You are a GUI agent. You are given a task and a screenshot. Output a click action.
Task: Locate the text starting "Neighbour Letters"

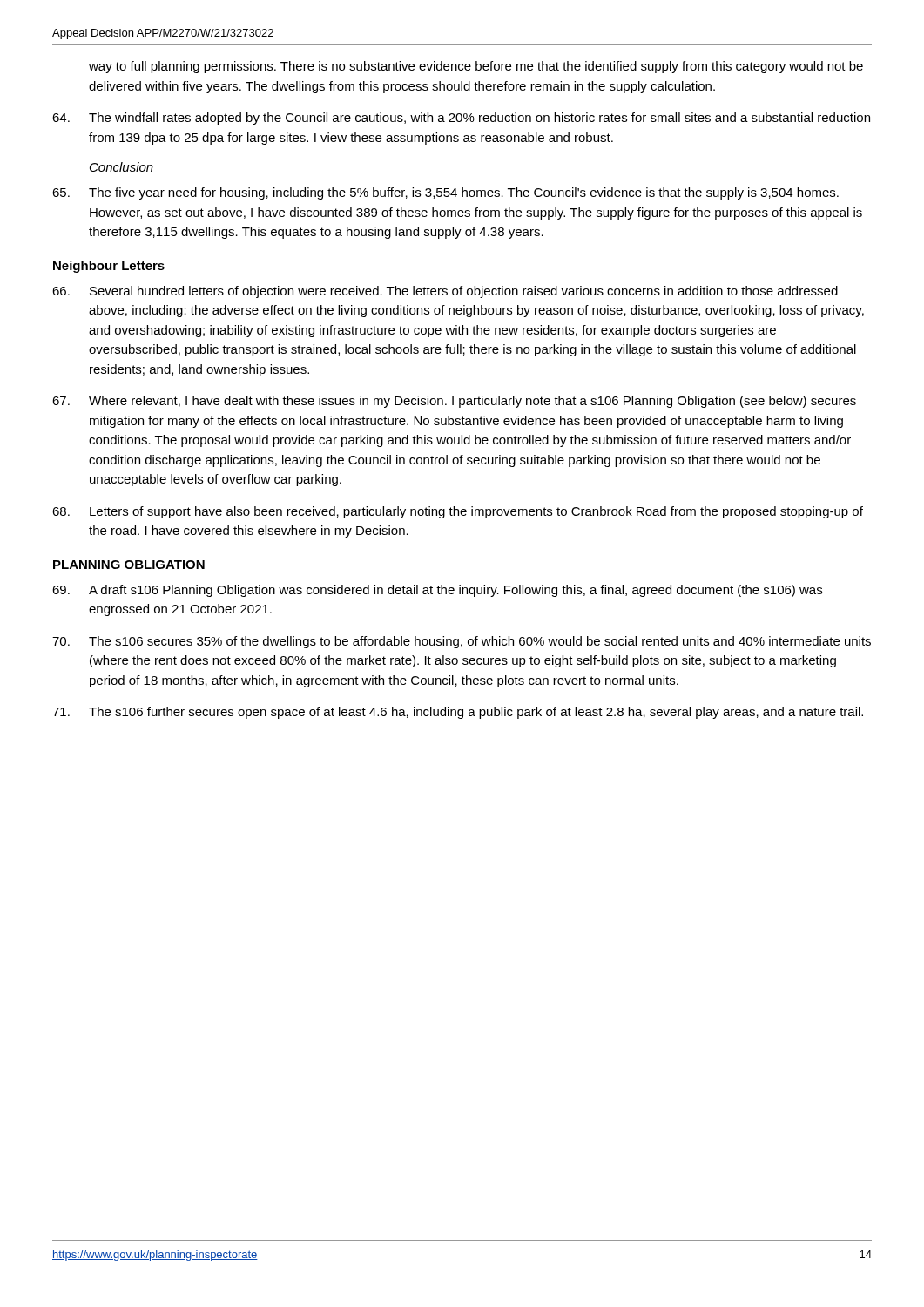click(109, 265)
